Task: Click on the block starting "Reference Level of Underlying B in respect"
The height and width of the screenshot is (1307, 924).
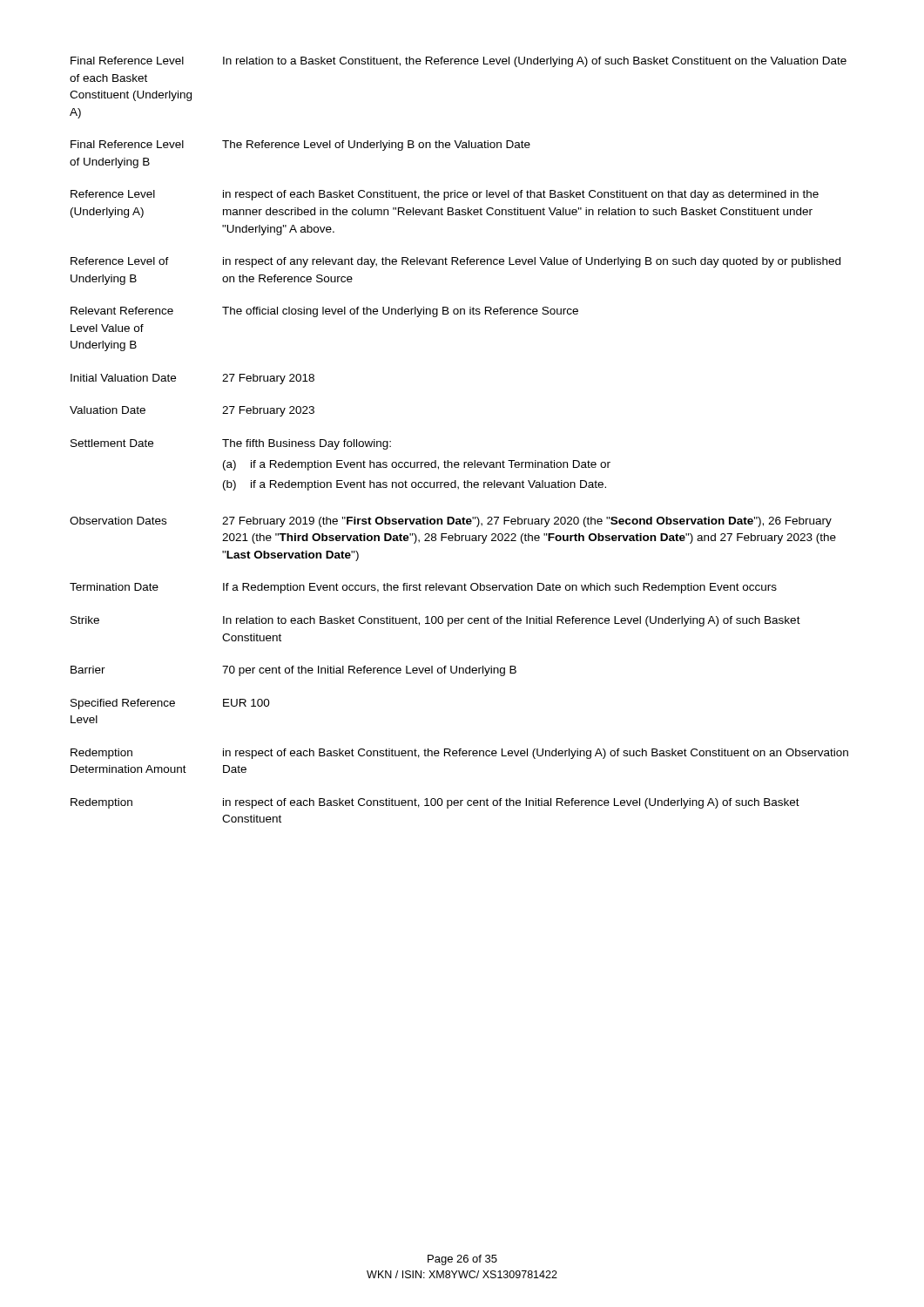Action: [x=462, y=270]
